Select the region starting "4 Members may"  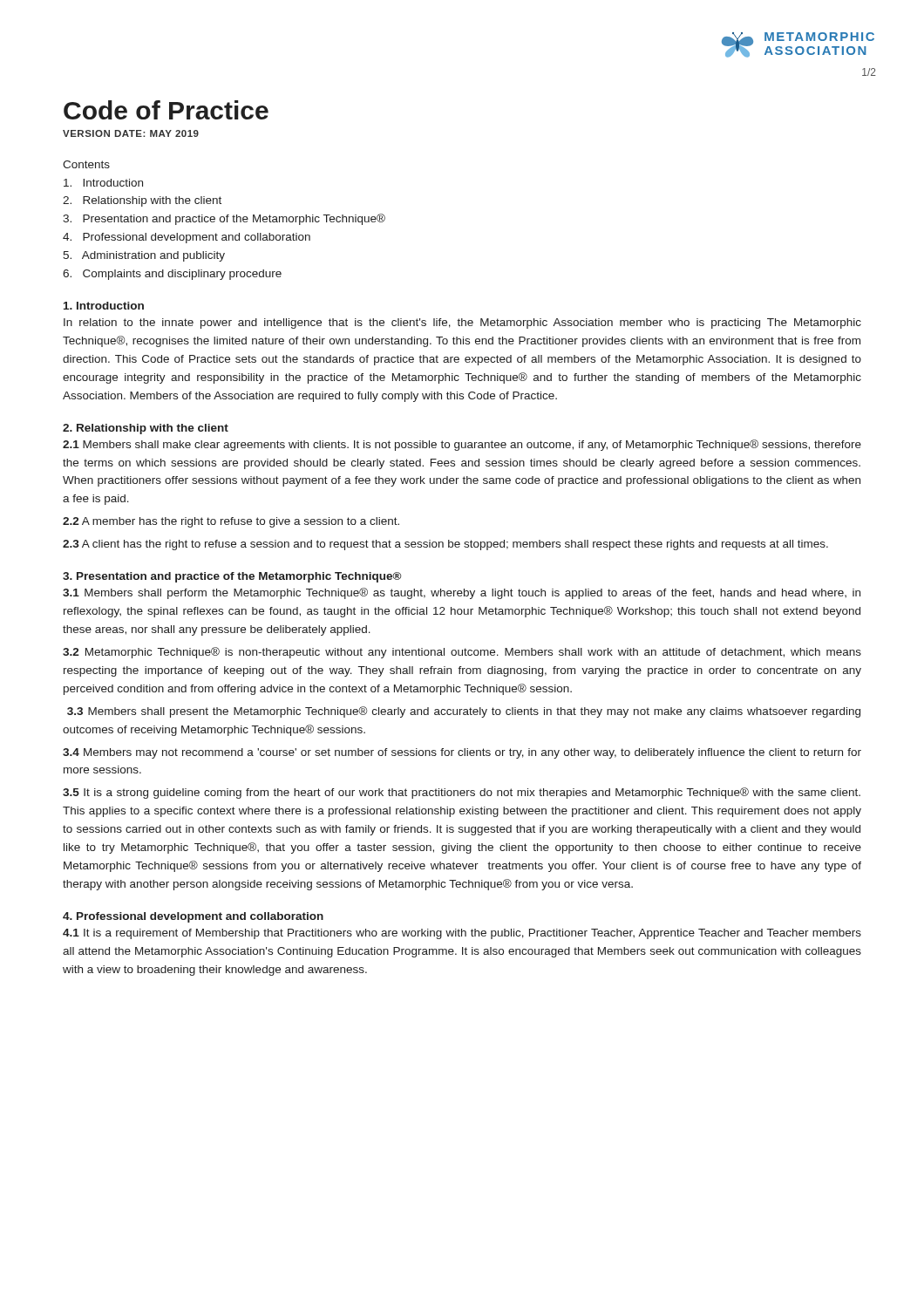point(462,761)
